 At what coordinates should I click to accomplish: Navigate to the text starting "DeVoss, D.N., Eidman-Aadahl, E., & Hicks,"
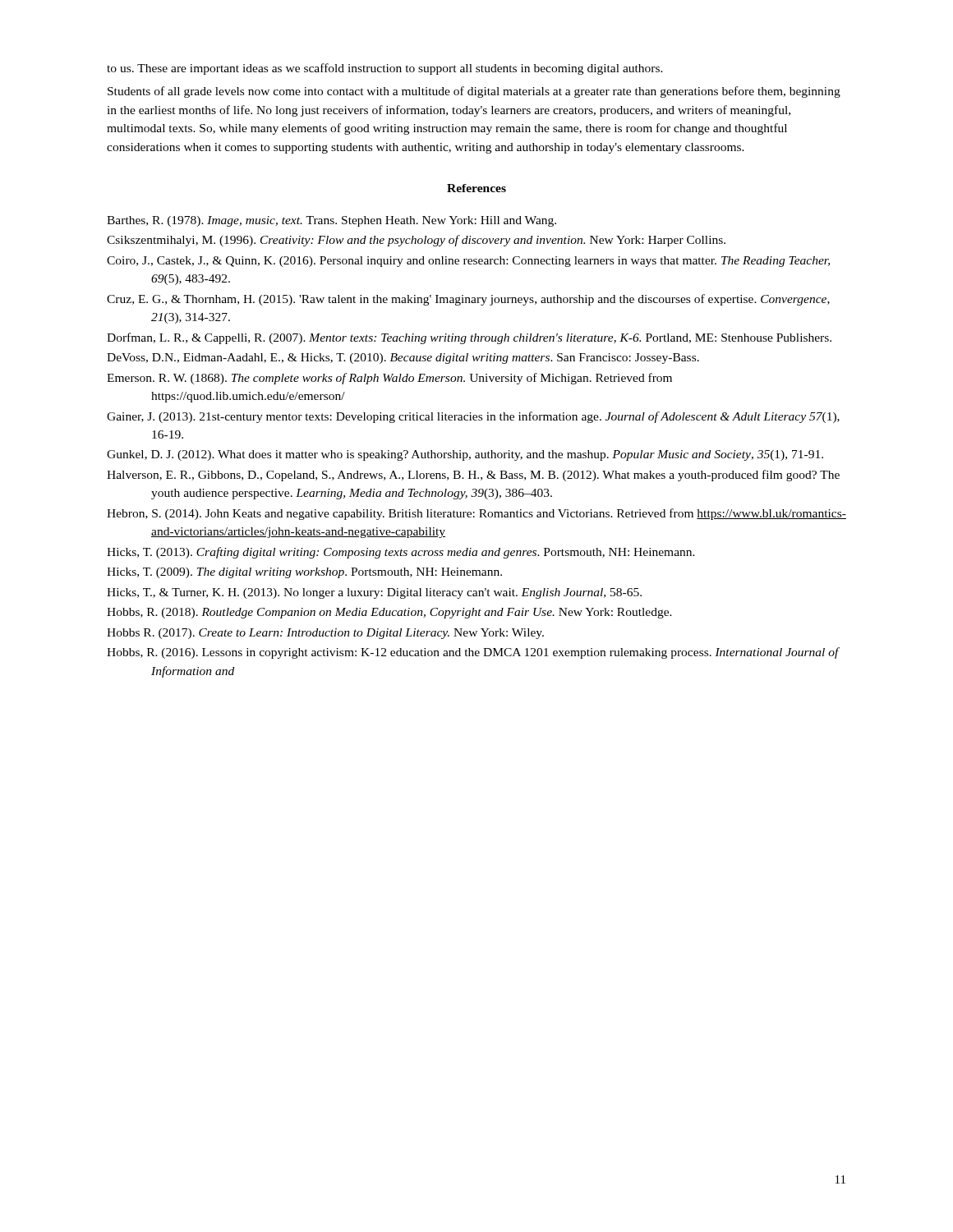point(403,357)
